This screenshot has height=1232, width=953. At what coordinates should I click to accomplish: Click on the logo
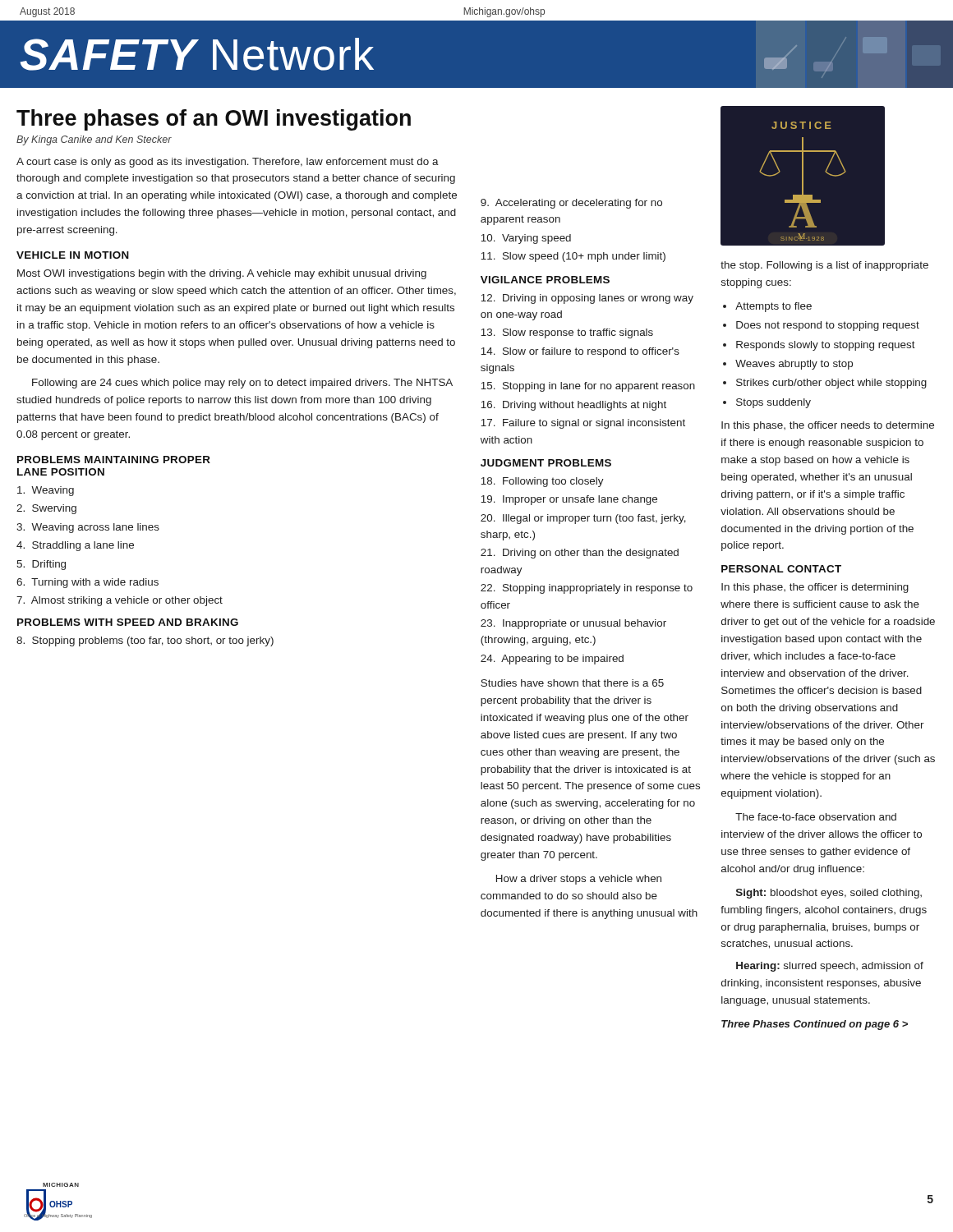pyautogui.click(x=61, y=1199)
